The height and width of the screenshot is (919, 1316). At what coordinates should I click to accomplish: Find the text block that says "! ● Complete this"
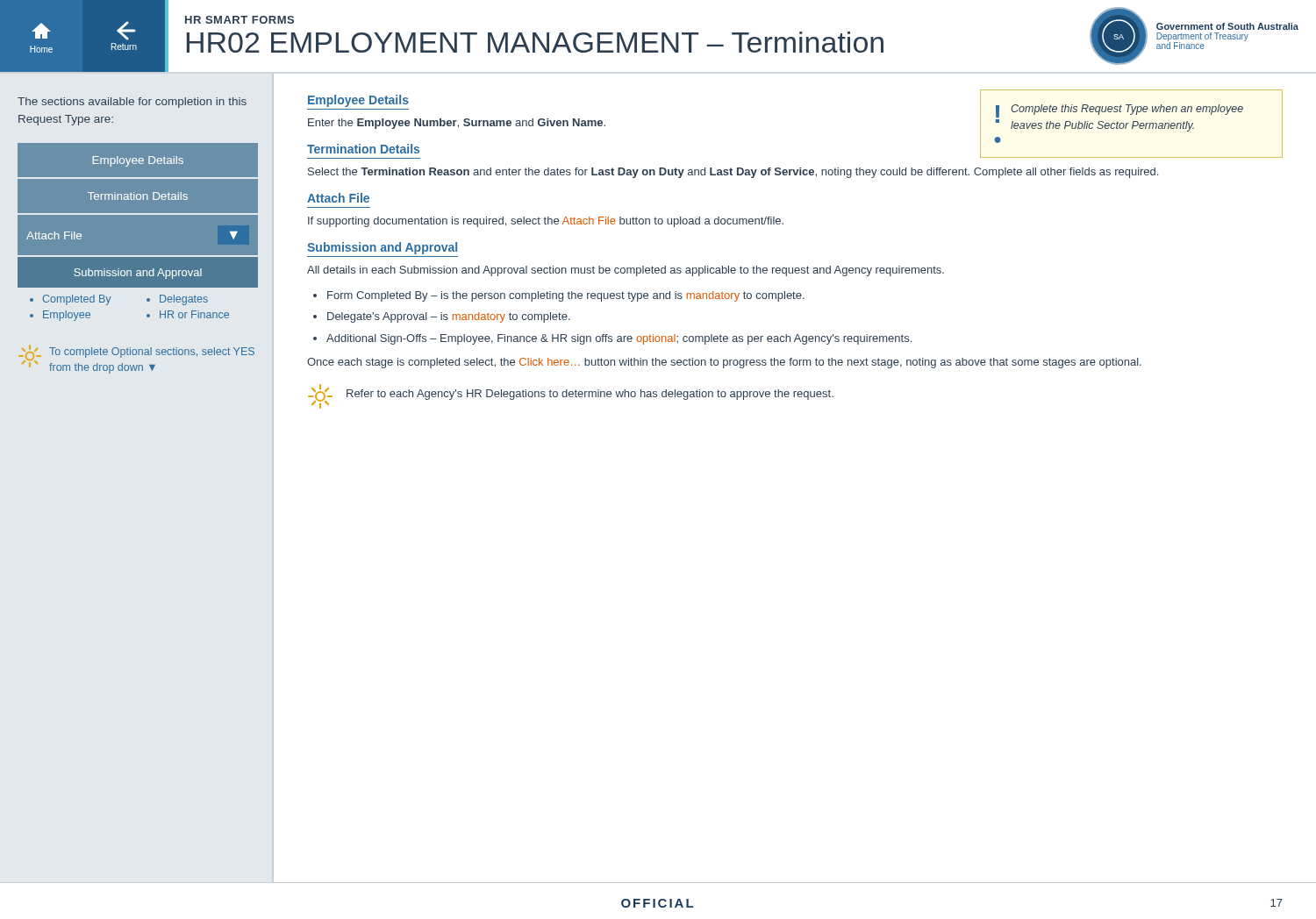point(1131,123)
